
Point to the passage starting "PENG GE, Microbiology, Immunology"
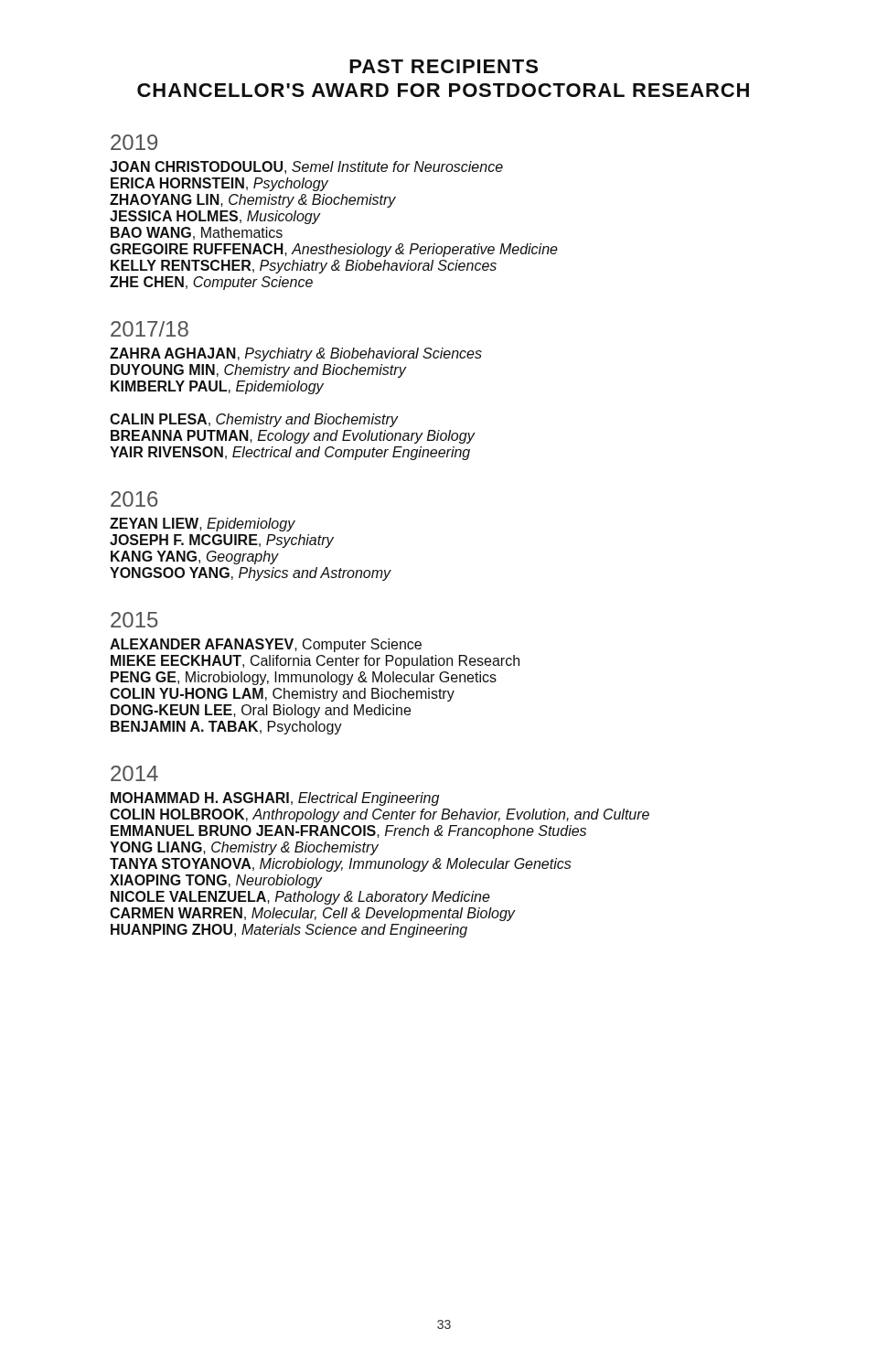pyautogui.click(x=303, y=677)
